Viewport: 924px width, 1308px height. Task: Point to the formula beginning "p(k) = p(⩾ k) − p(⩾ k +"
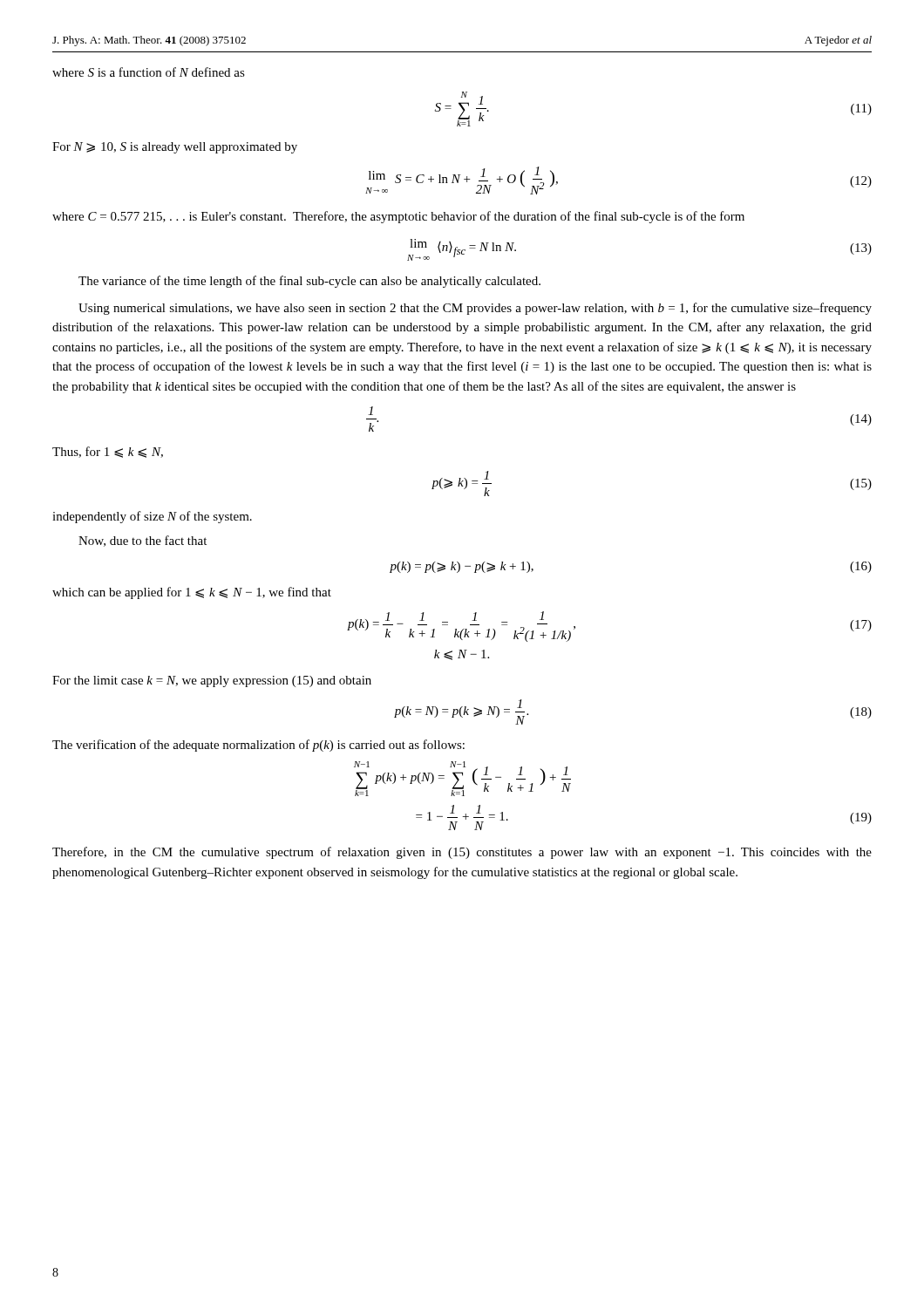455,567
